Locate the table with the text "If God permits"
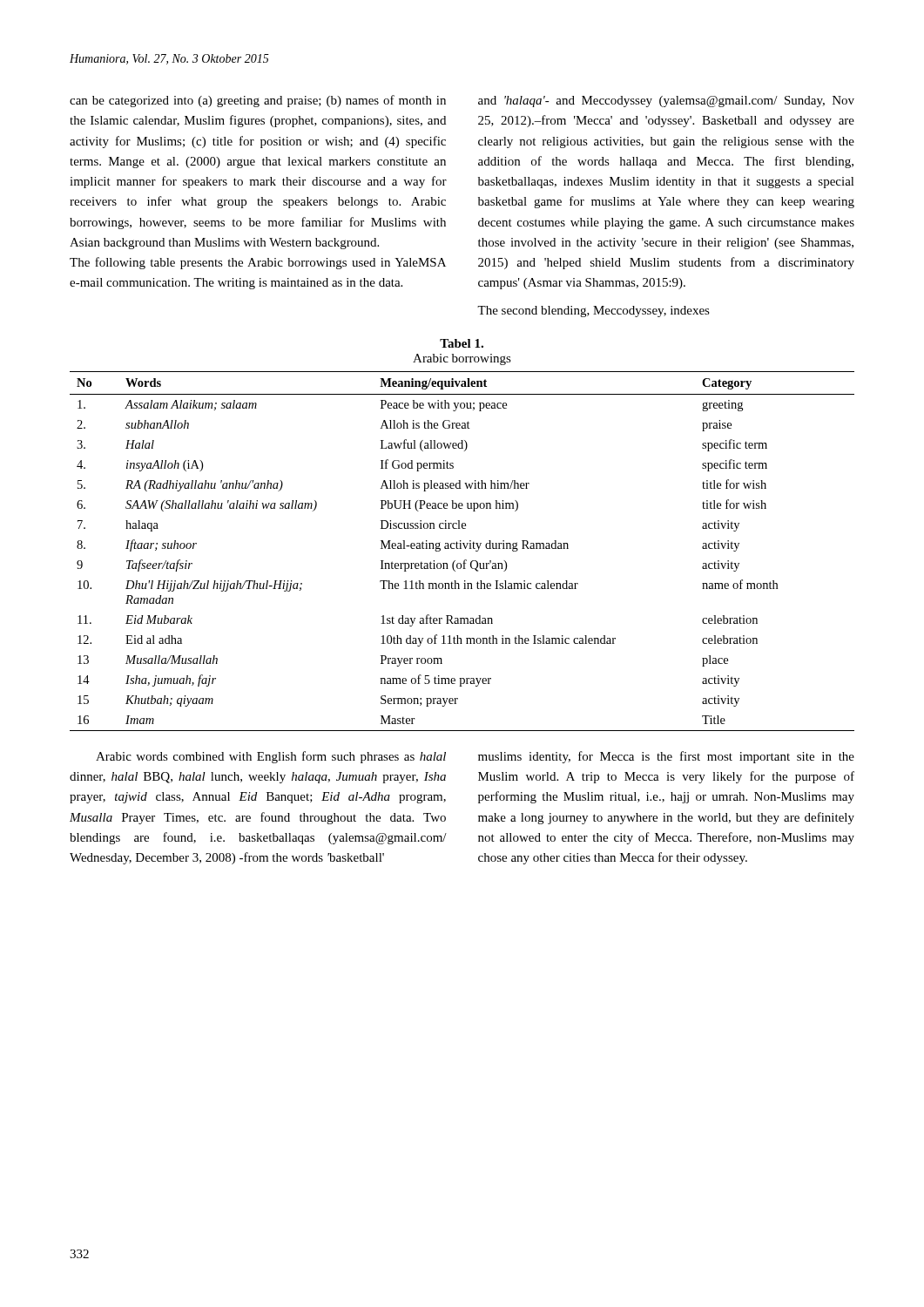Screen dimensions: 1307x924 pyautogui.click(x=462, y=551)
